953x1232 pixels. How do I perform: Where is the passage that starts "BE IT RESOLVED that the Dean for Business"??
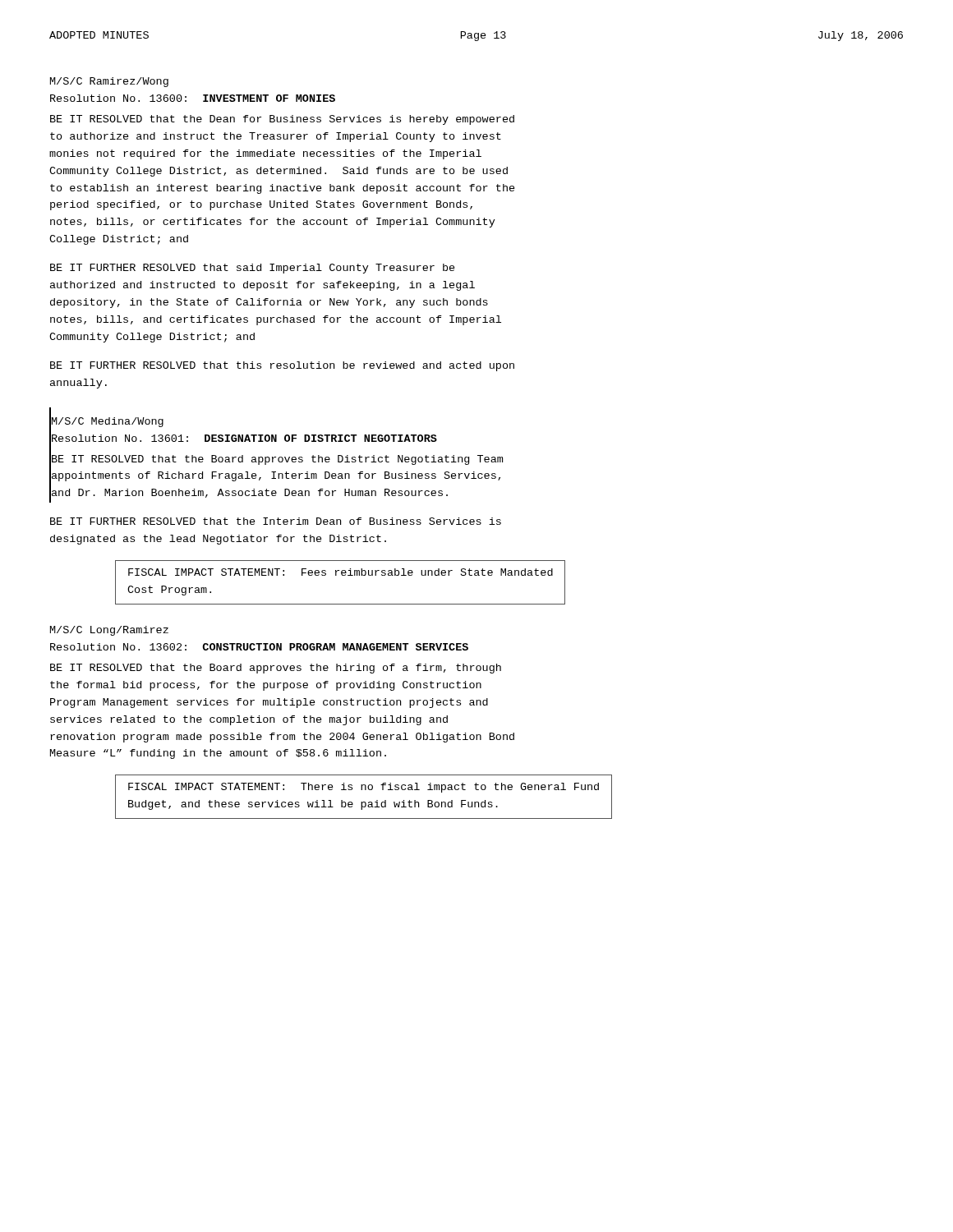pyautogui.click(x=282, y=180)
